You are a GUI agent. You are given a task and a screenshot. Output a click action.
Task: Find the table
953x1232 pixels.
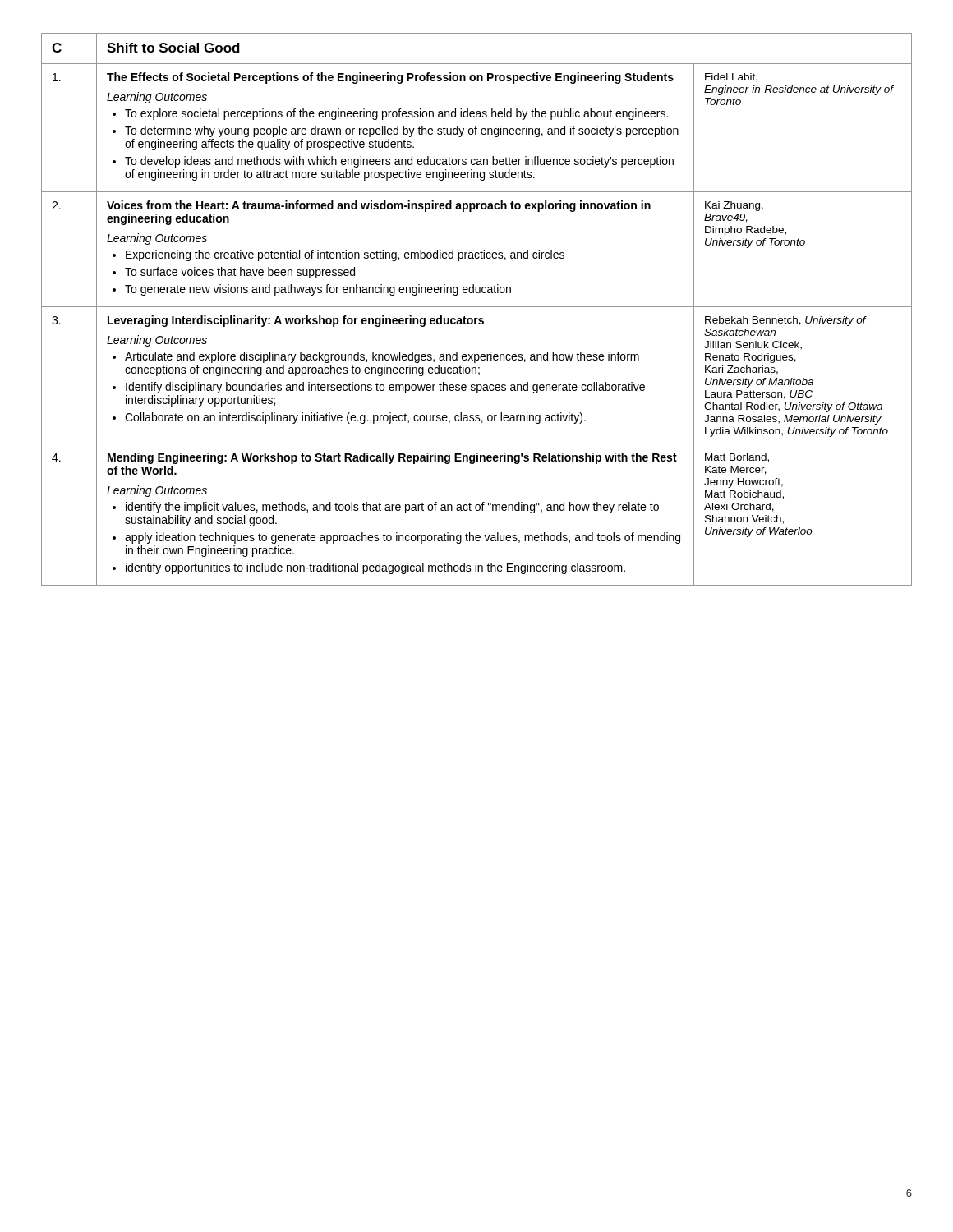click(x=476, y=309)
